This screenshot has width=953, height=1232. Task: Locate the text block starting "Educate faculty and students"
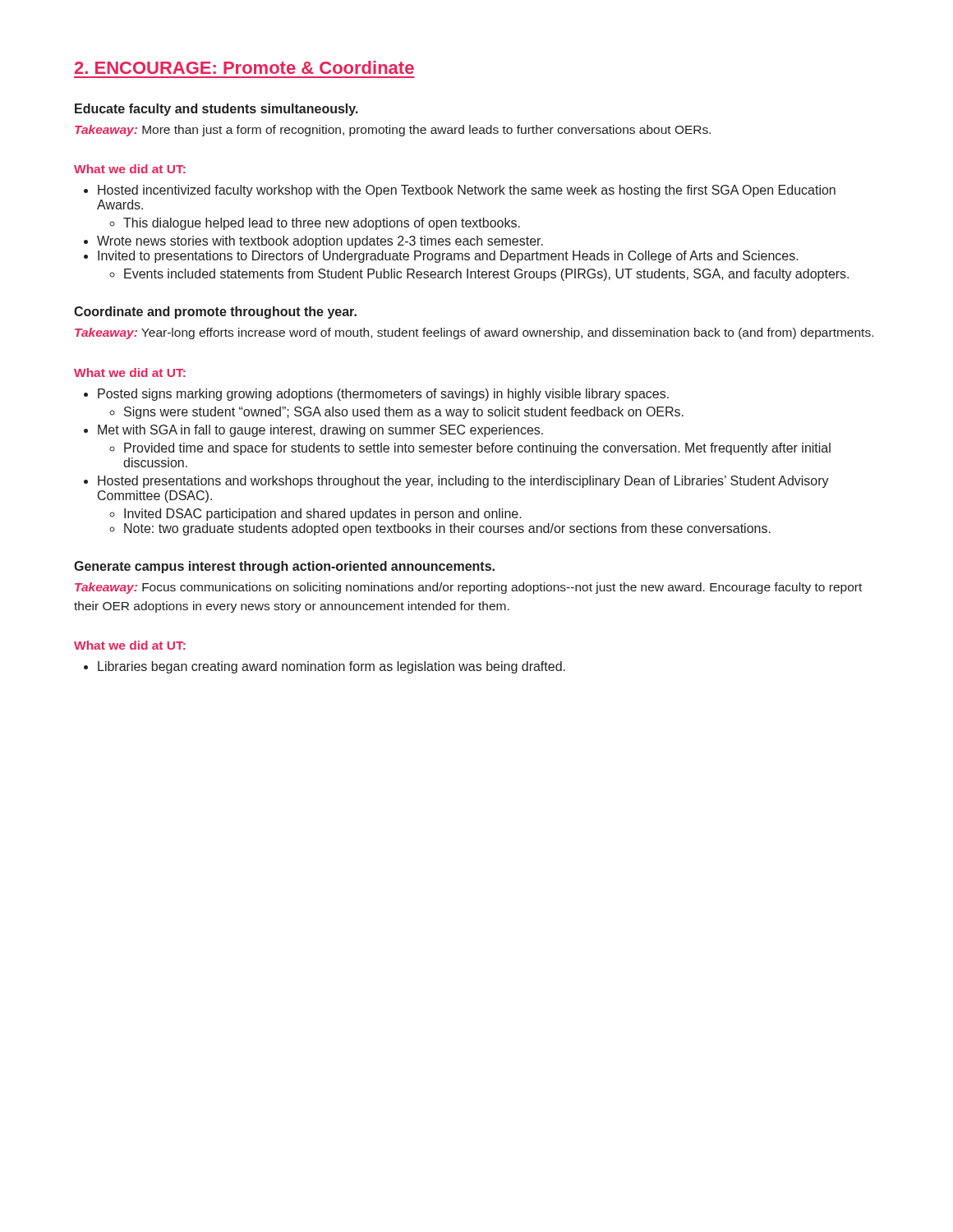[216, 110]
